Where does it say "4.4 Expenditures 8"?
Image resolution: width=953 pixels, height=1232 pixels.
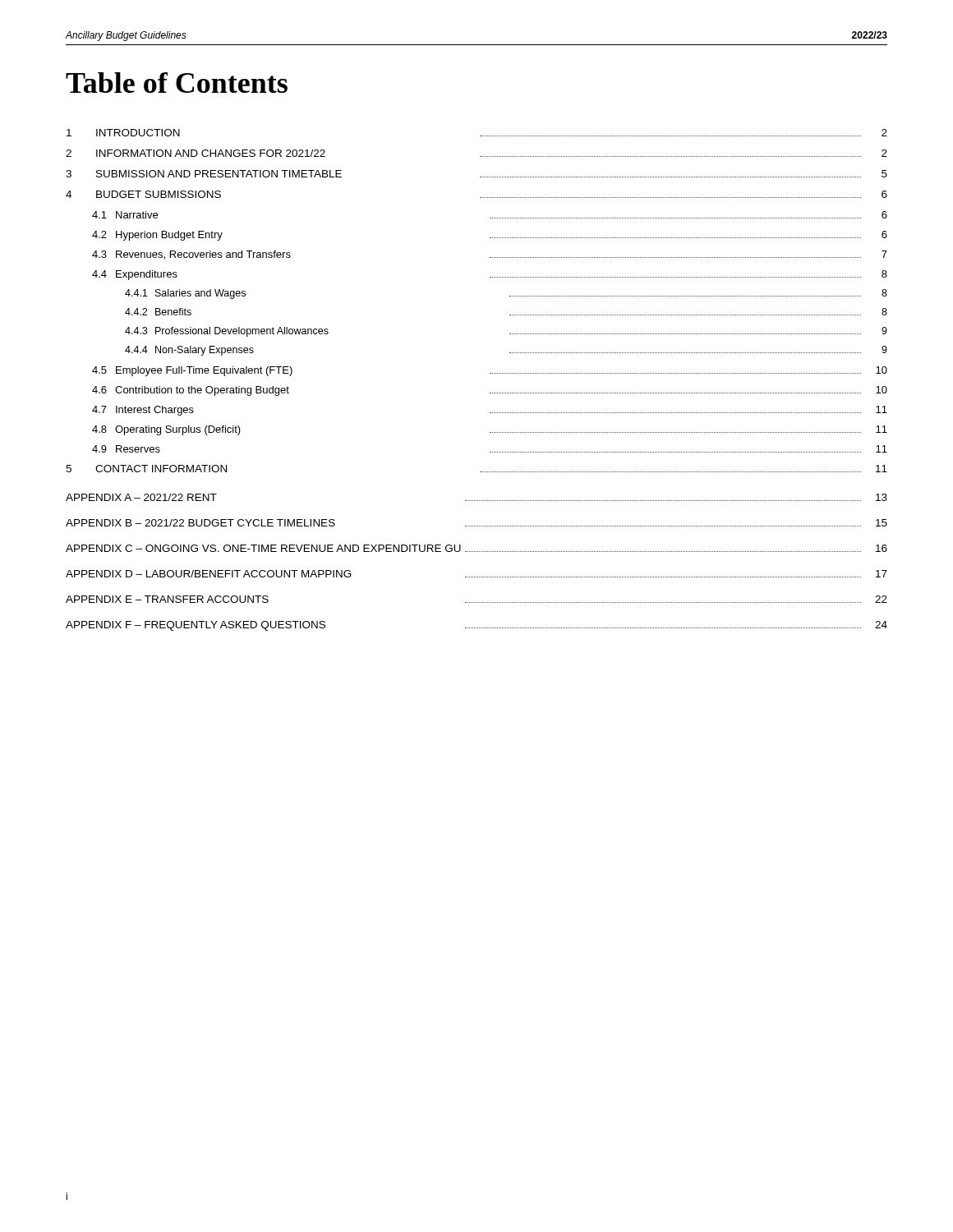[490, 274]
